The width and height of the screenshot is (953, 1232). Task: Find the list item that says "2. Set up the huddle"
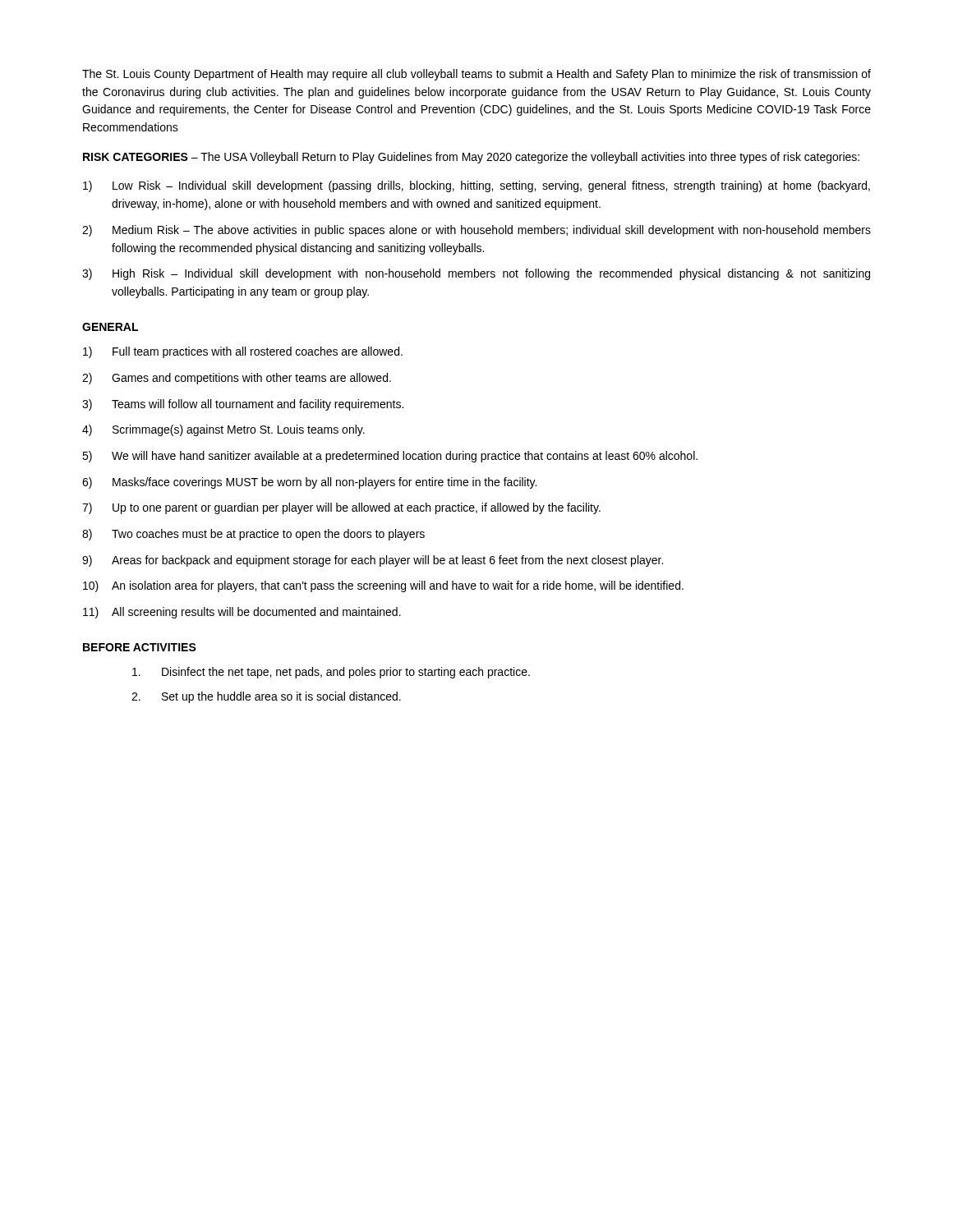point(266,697)
